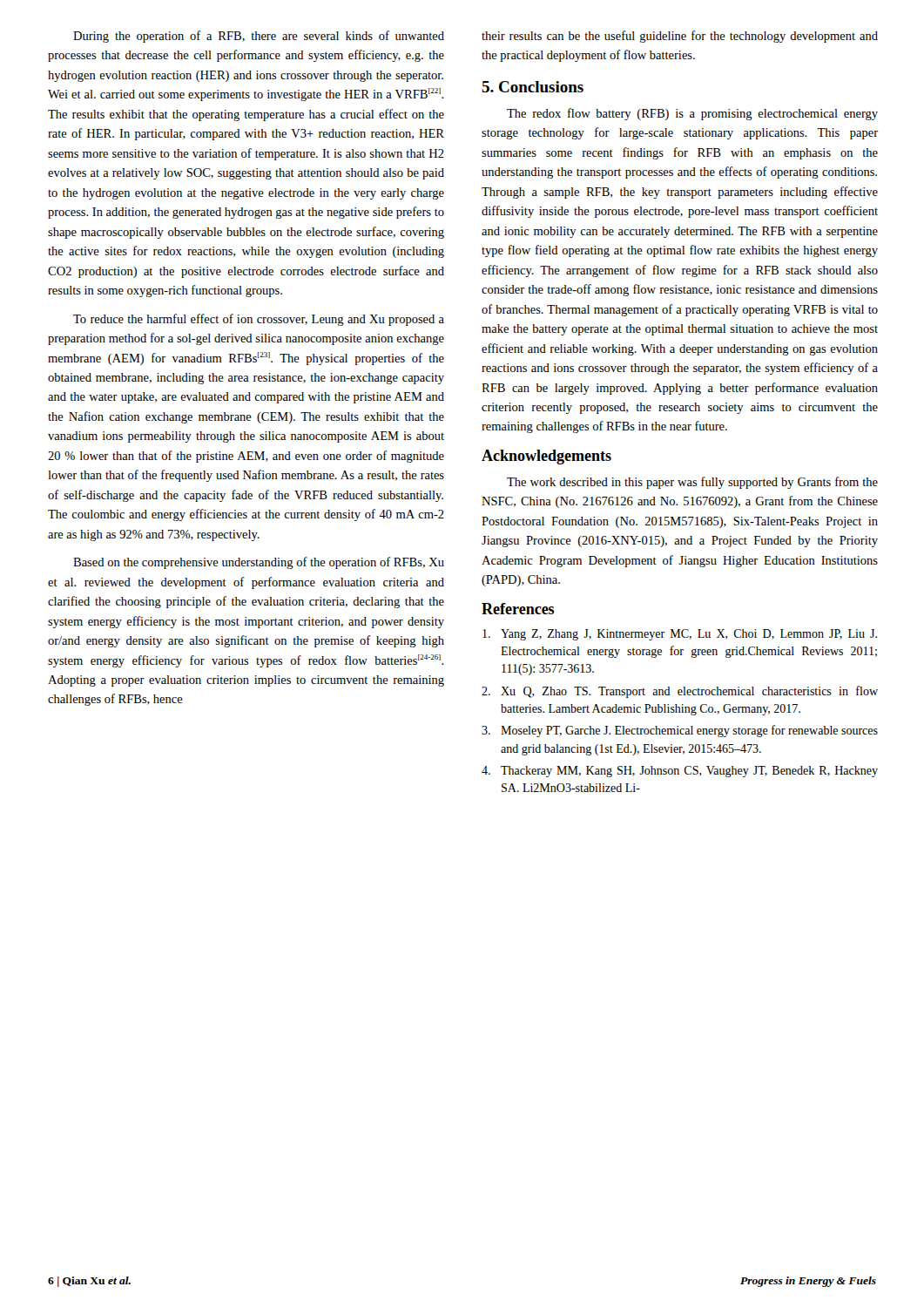Locate the block of text that opens with "3. Moseley PT, Garche"
The image size is (924, 1307).
[x=680, y=740]
